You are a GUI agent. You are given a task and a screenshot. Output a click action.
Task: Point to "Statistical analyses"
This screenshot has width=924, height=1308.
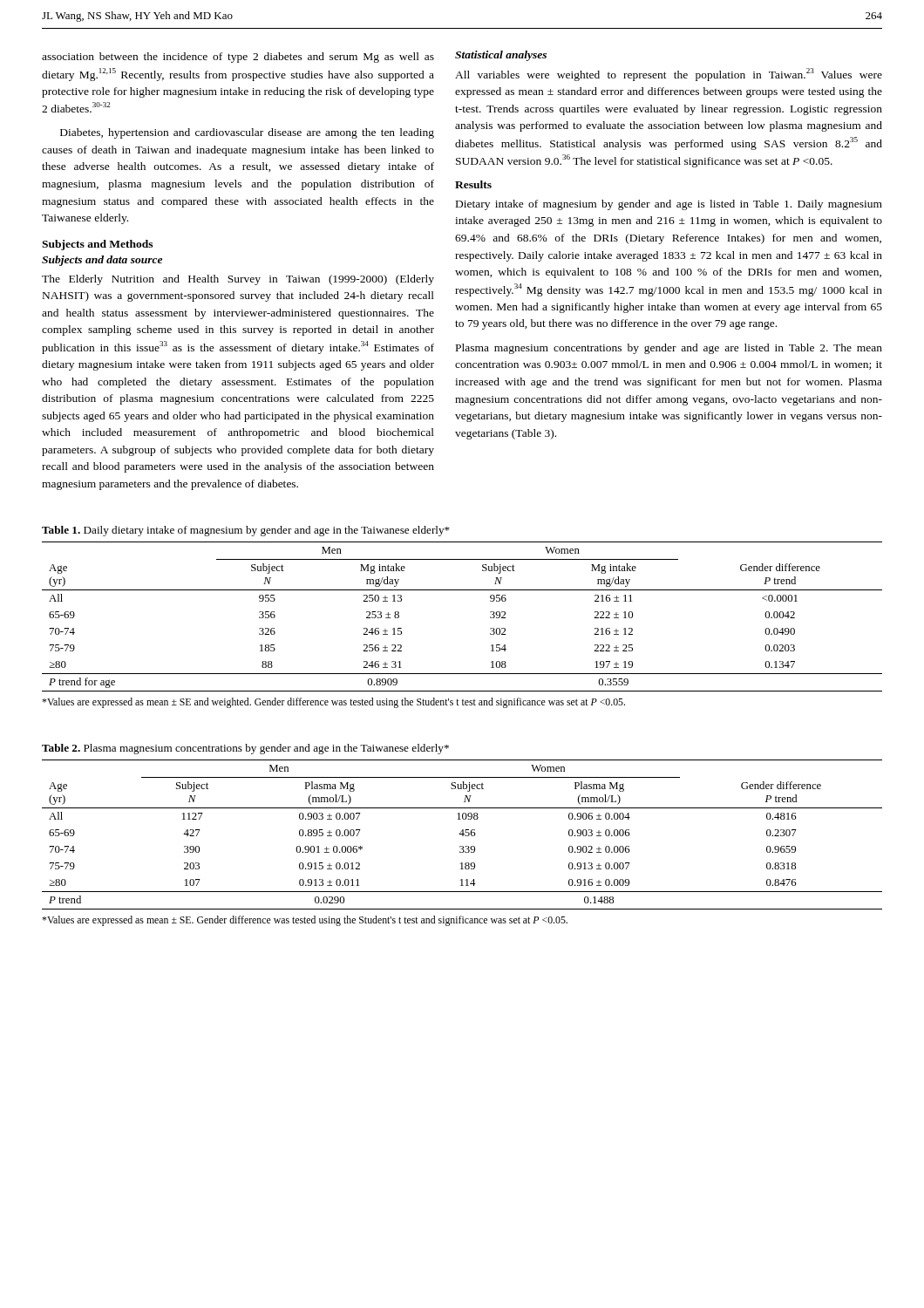[501, 55]
